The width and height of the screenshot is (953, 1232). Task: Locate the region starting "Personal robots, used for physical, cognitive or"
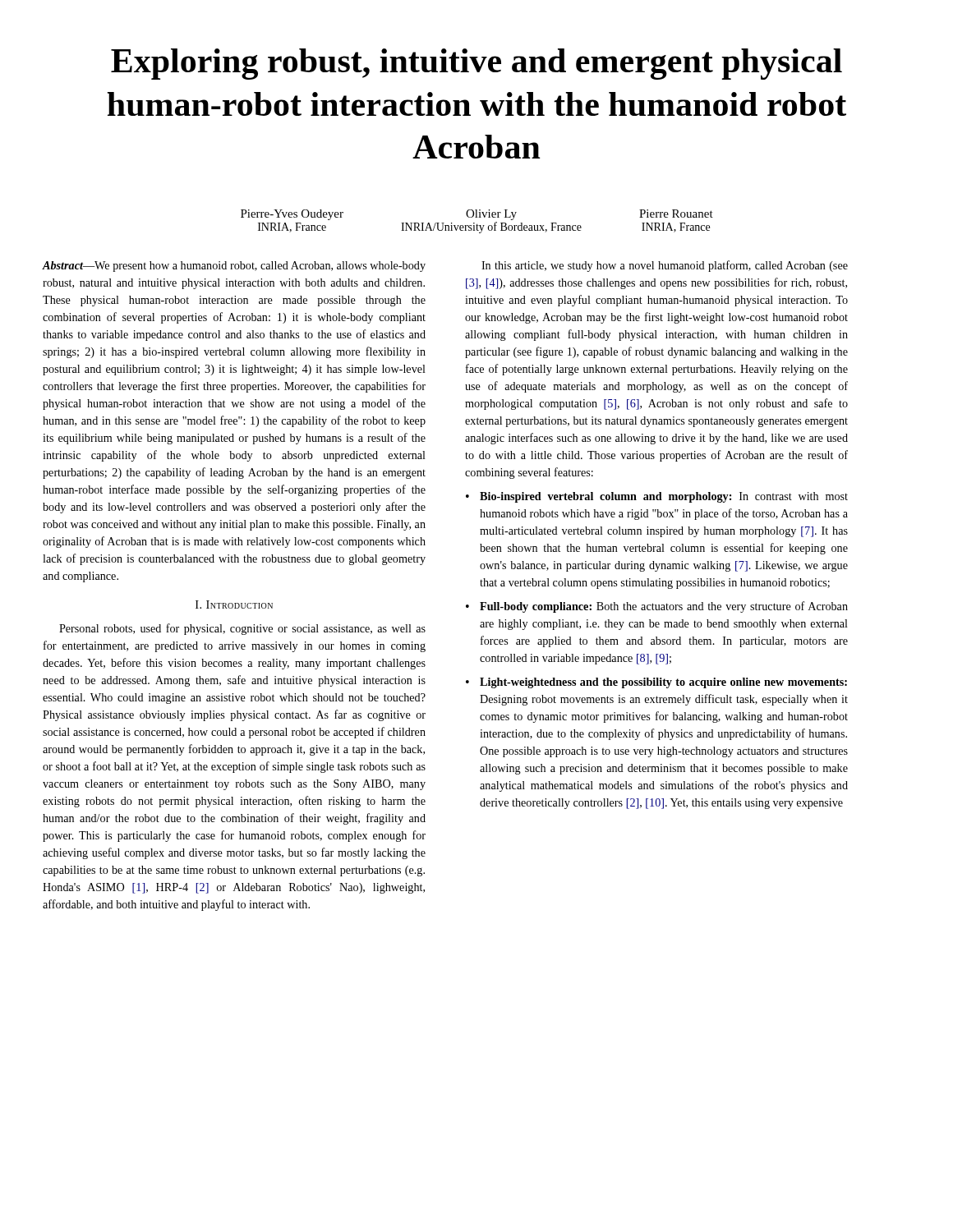pyautogui.click(x=234, y=767)
